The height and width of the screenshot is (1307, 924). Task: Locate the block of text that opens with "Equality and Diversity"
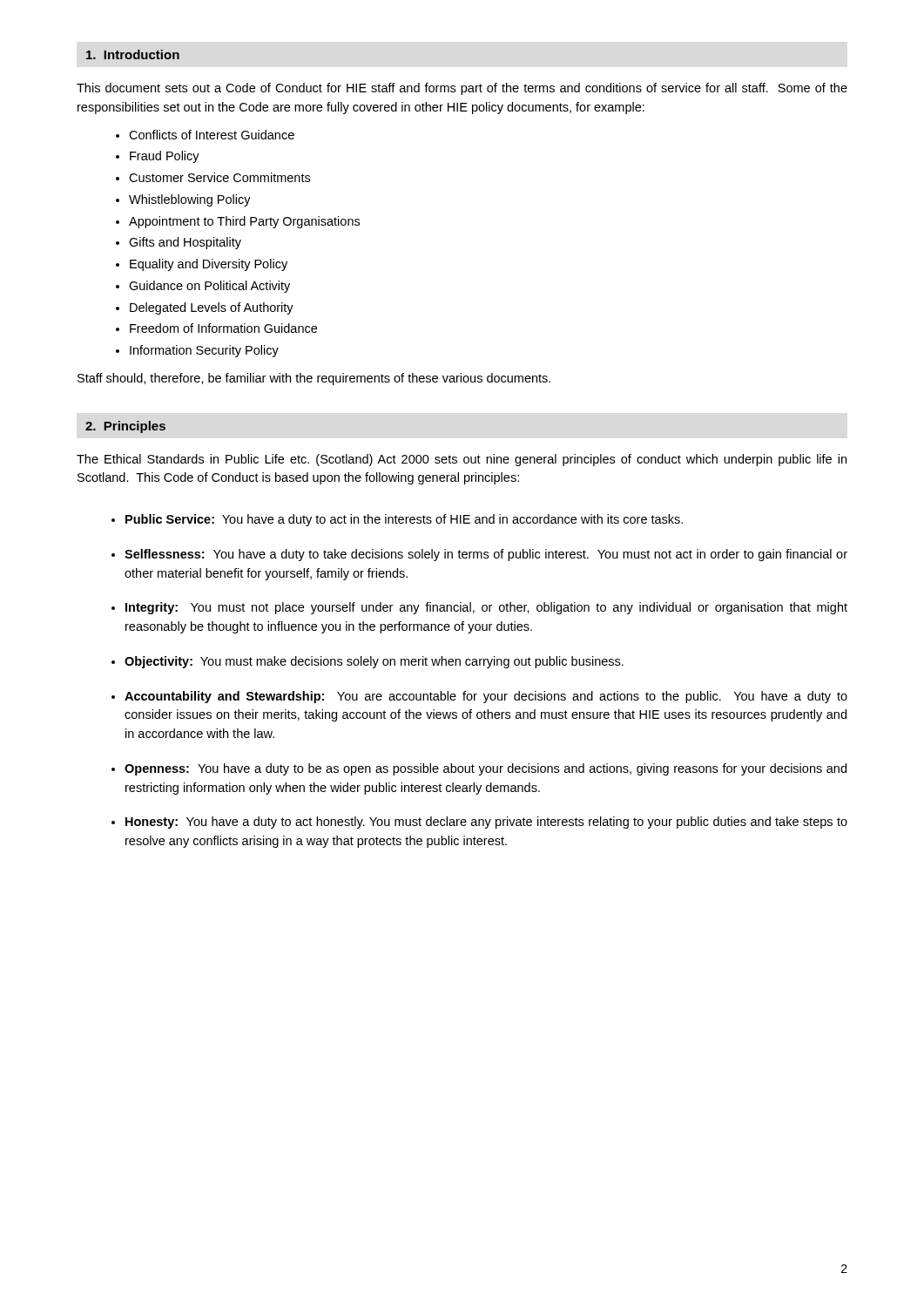coord(208,264)
